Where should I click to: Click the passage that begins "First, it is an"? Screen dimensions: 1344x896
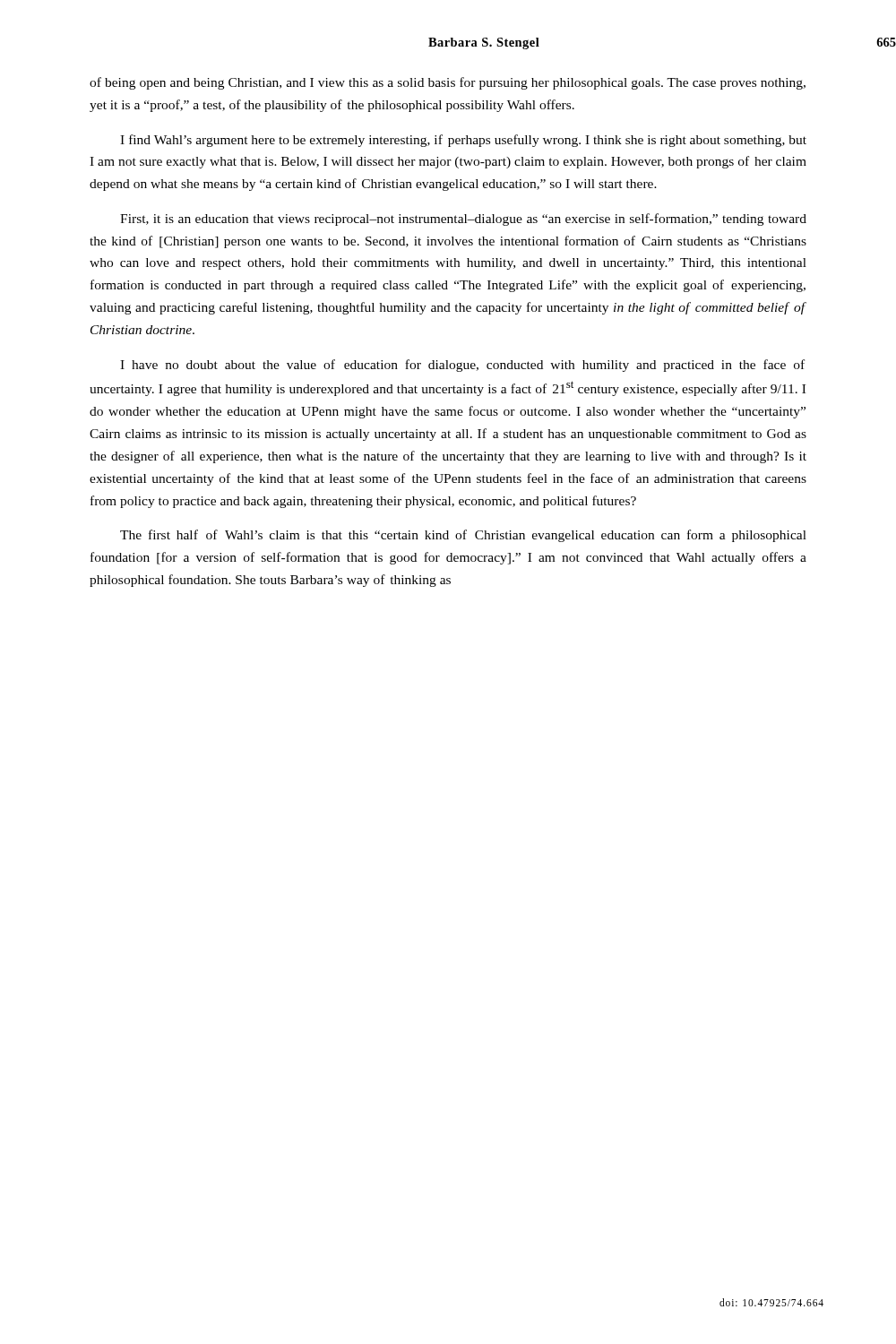tap(448, 274)
